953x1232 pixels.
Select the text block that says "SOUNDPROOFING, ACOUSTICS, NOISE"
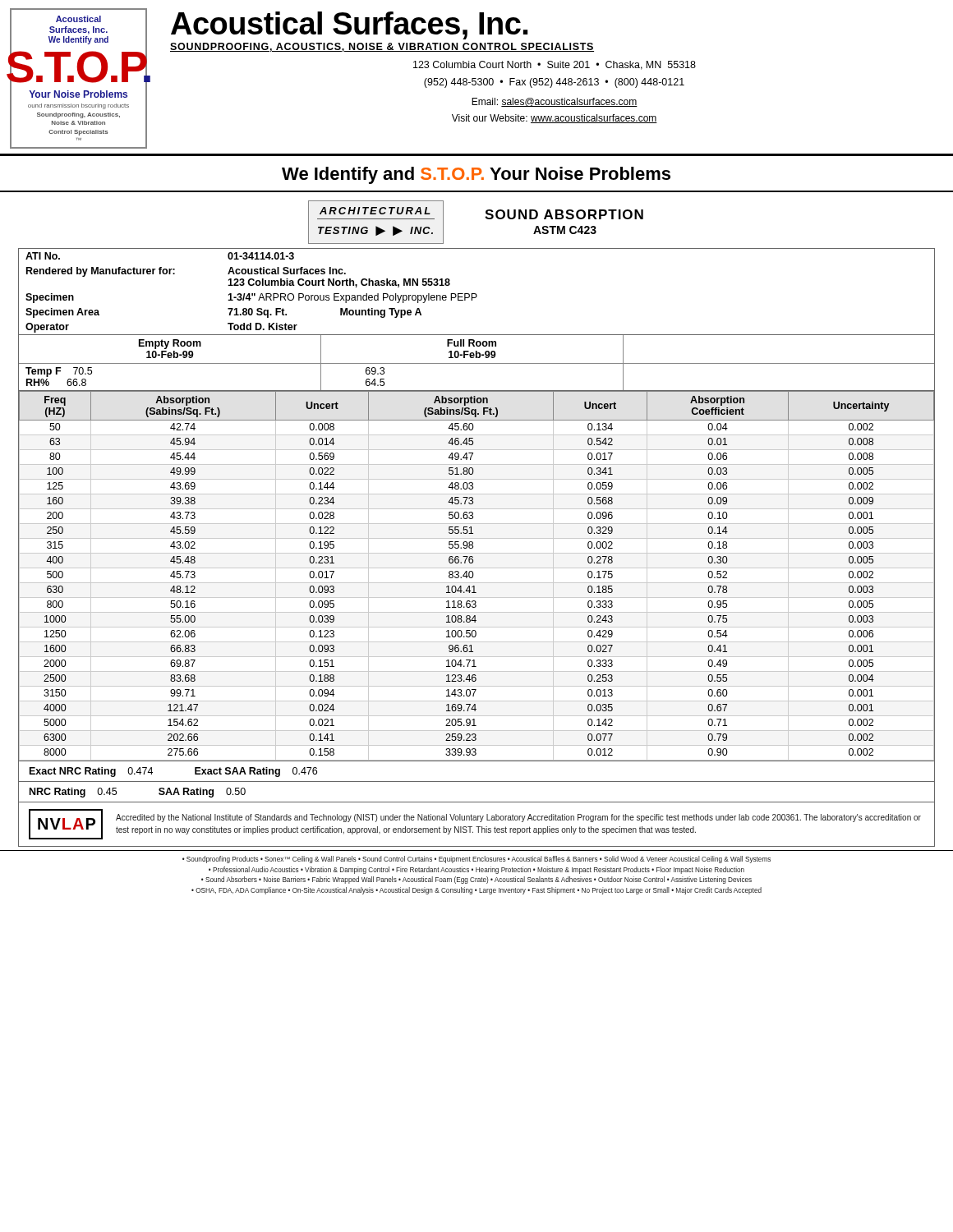(x=382, y=47)
